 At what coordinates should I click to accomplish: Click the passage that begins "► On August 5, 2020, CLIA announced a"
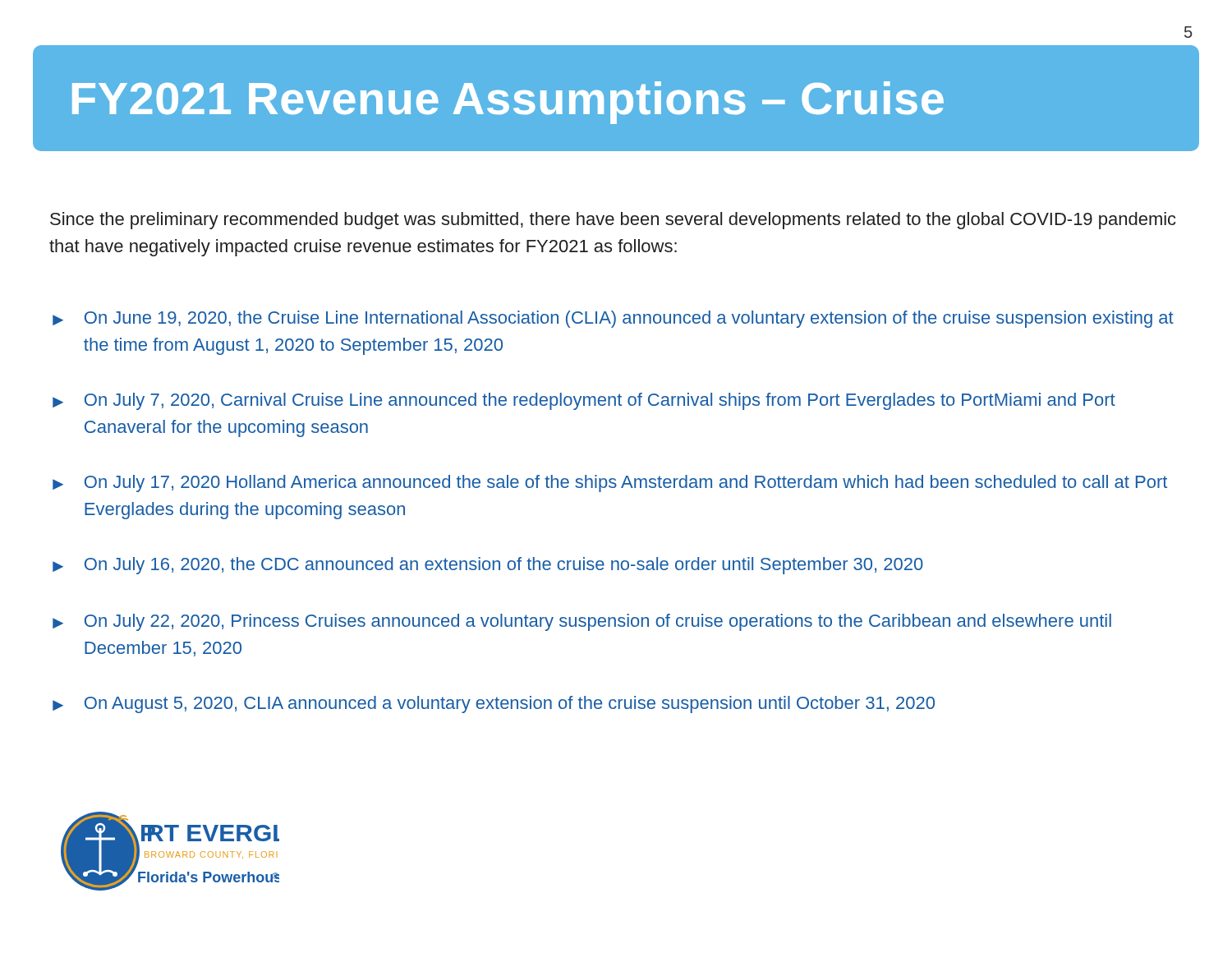tap(616, 704)
